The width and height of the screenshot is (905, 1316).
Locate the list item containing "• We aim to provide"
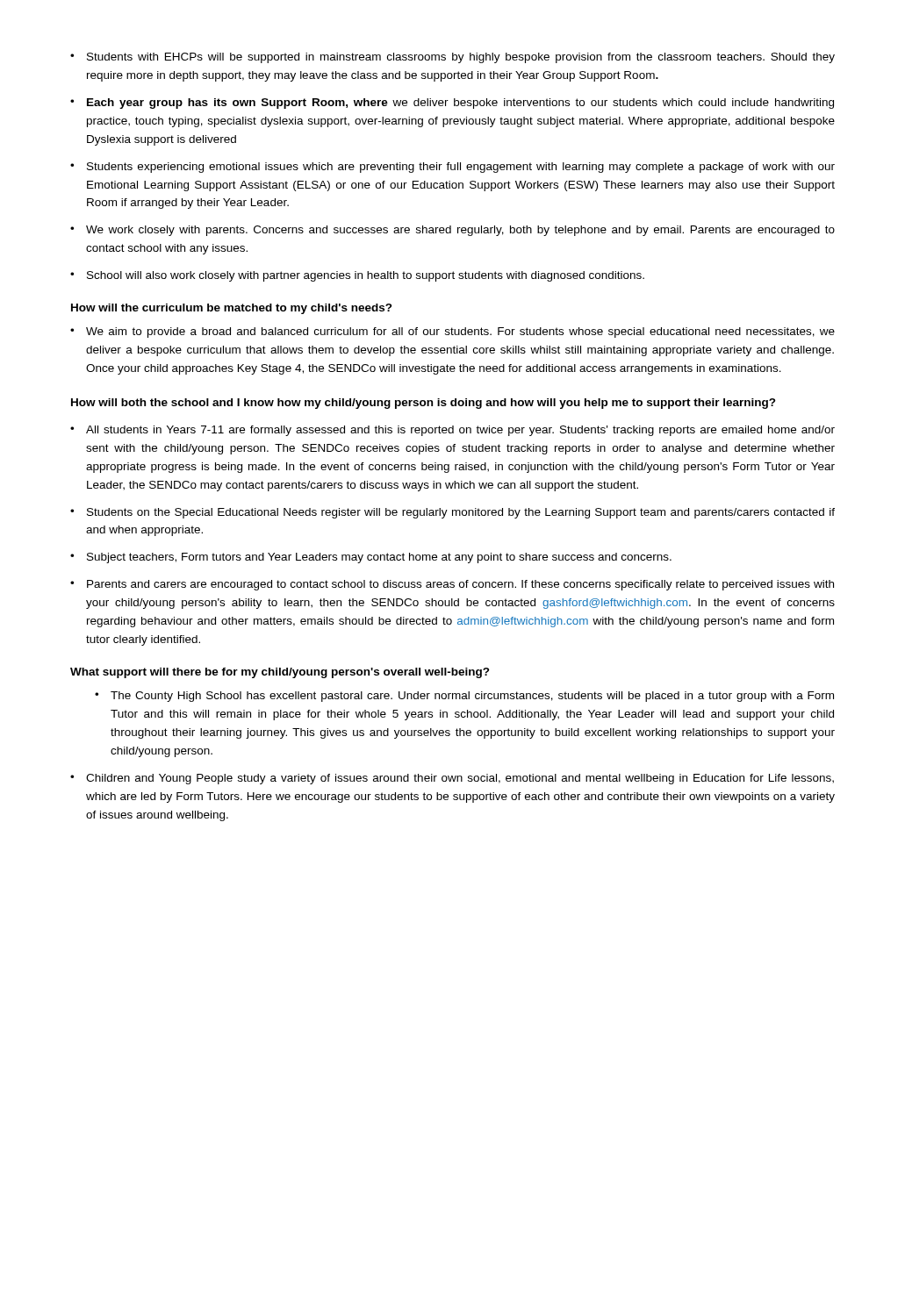[452, 351]
